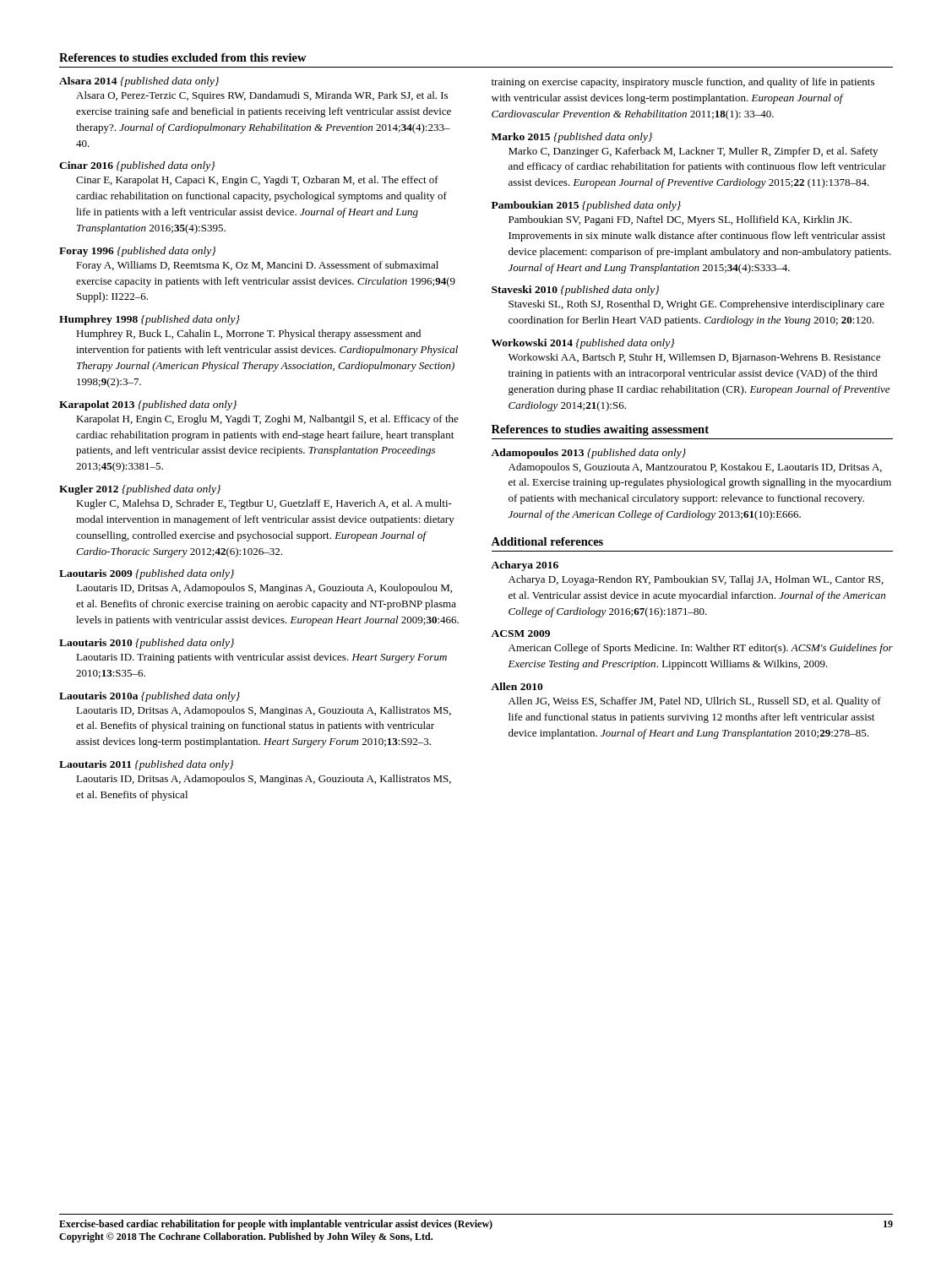Find the text starting "Laoutaris 2010 {published data only}"

[x=260, y=659]
